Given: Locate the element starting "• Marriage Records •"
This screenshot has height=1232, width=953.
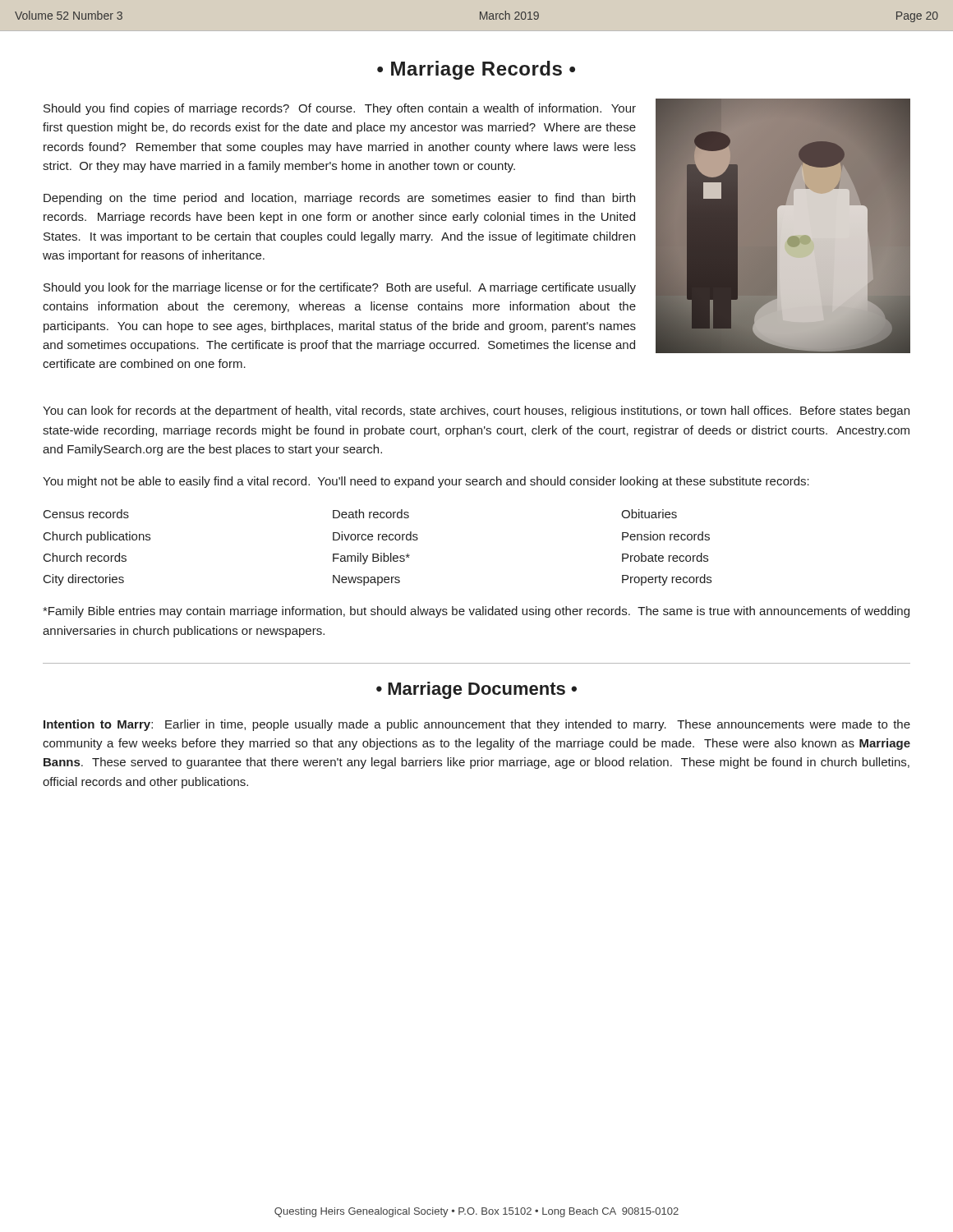Looking at the screenshot, I should pos(476,69).
